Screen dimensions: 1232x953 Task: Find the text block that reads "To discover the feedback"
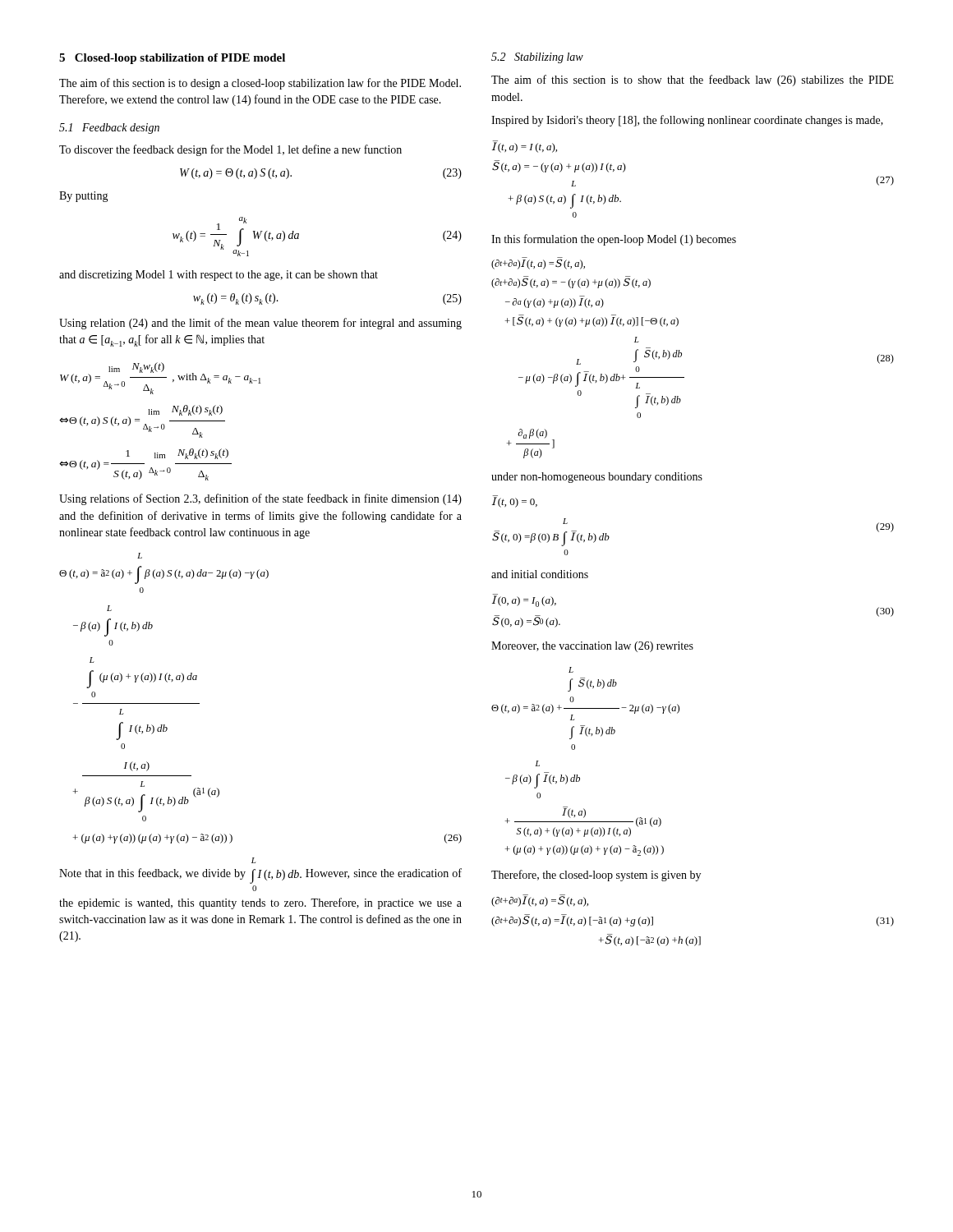[x=231, y=150]
